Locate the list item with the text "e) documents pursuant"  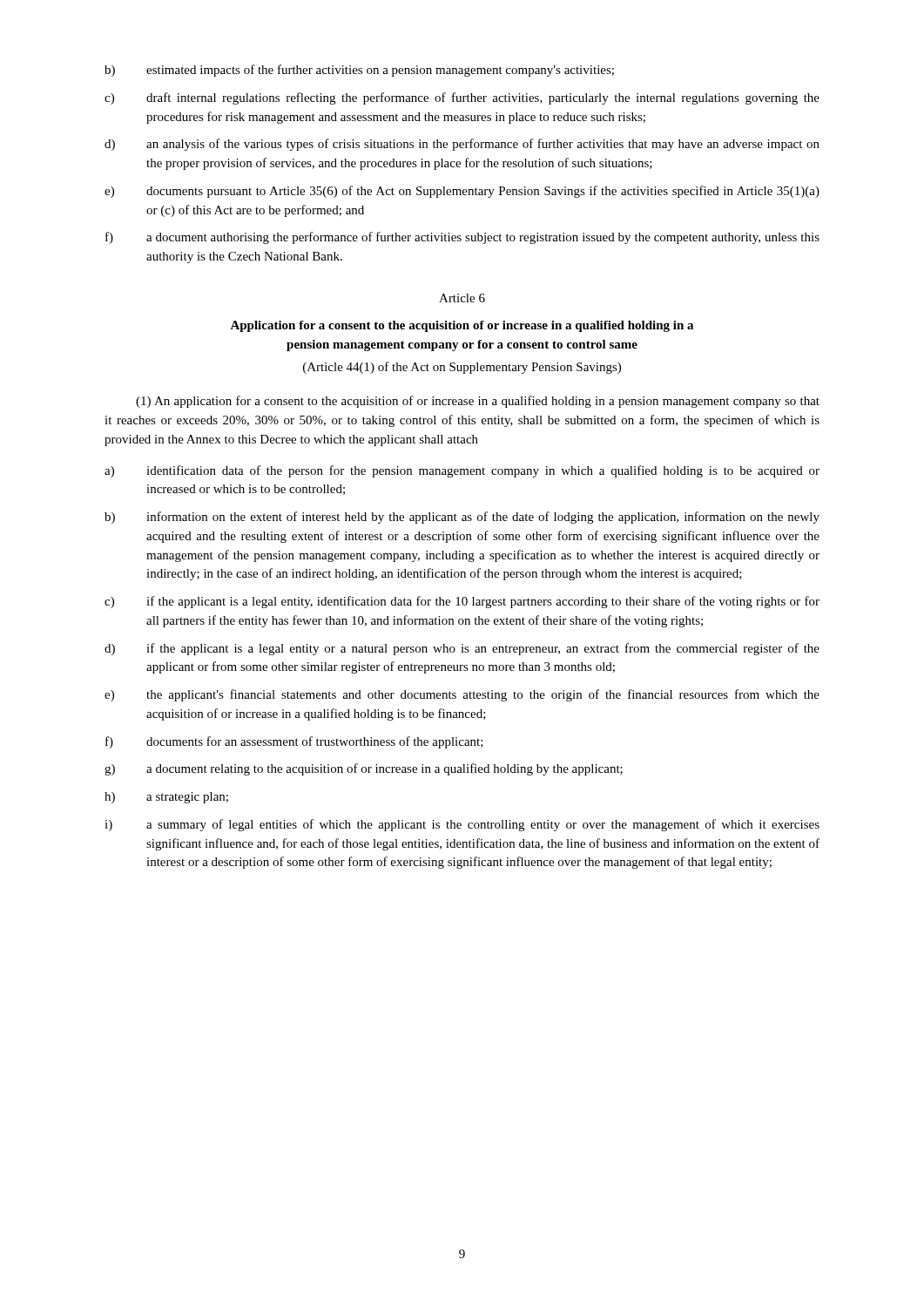(462, 201)
